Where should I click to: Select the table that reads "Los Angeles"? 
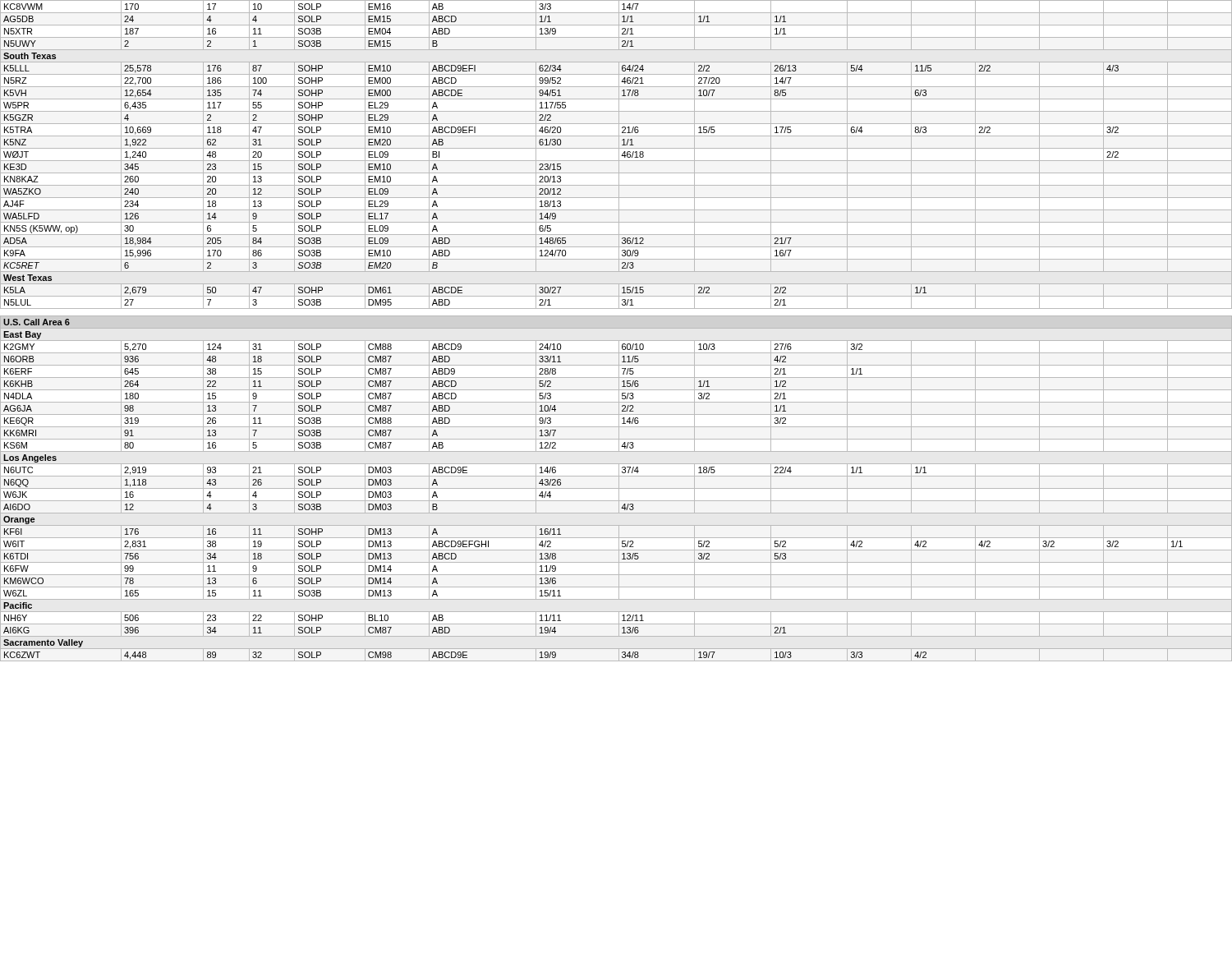click(616, 331)
